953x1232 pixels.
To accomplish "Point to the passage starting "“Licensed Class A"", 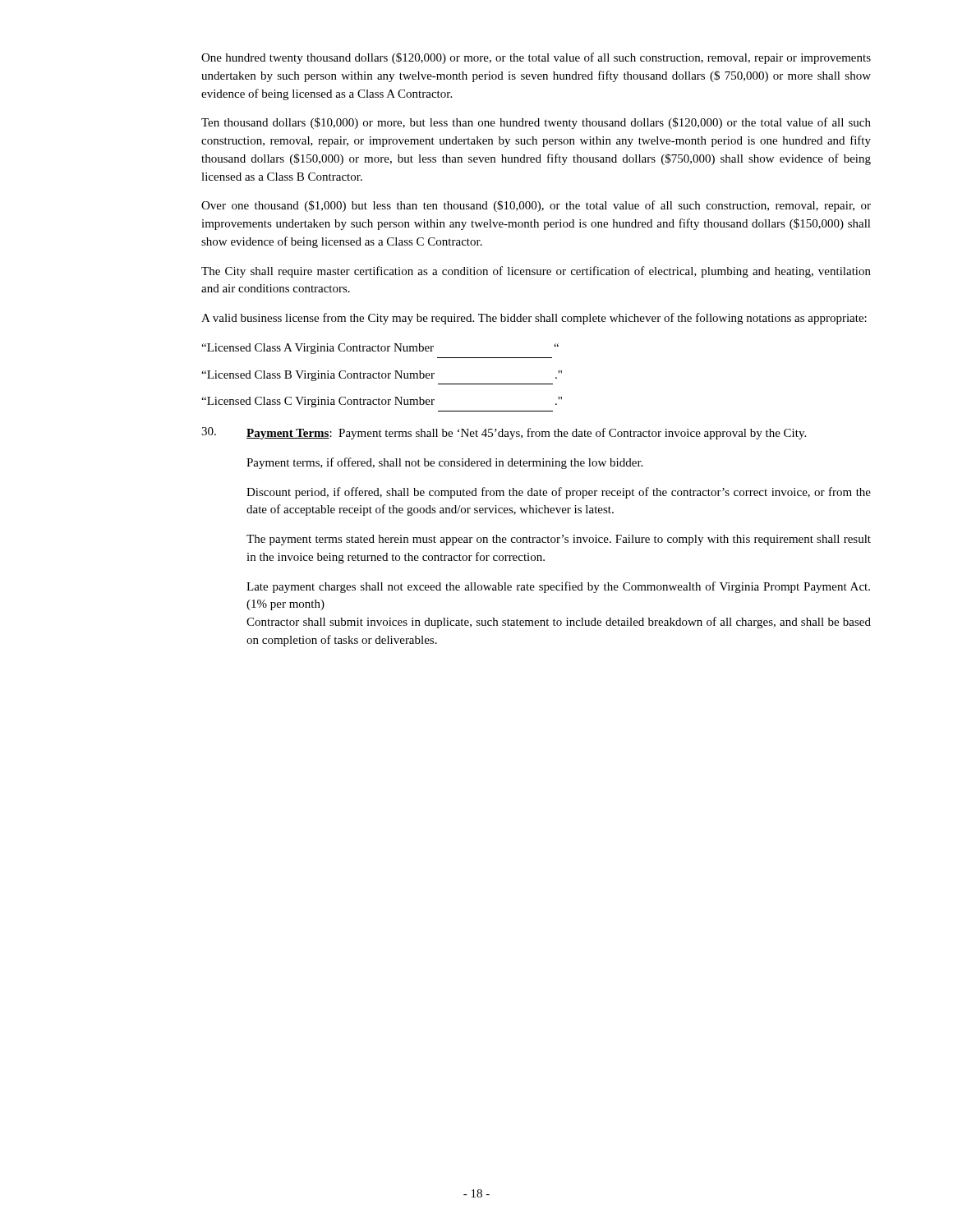I will (x=380, y=348).
